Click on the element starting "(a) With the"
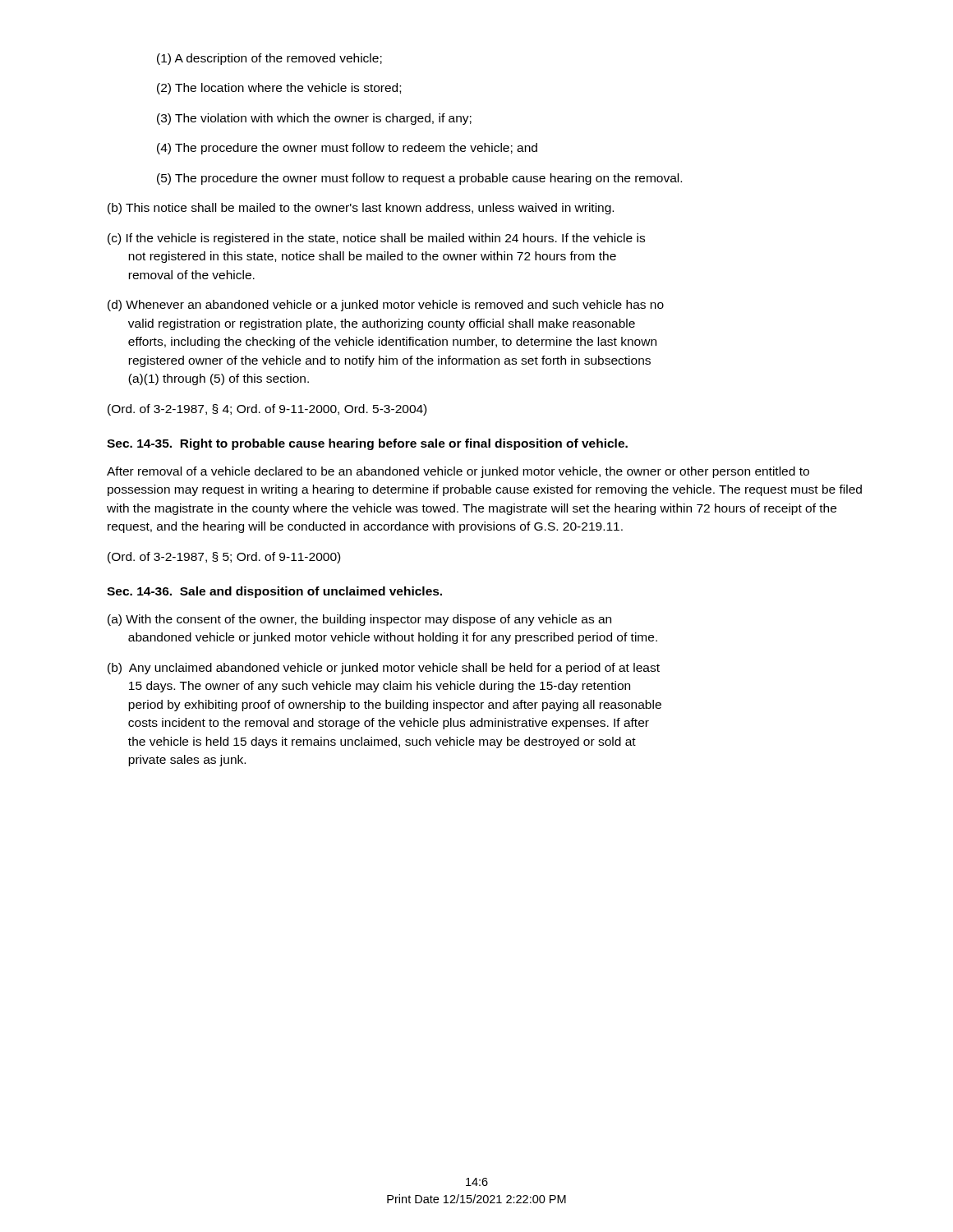Screen dimensions: 1232x953 (383, 628)
